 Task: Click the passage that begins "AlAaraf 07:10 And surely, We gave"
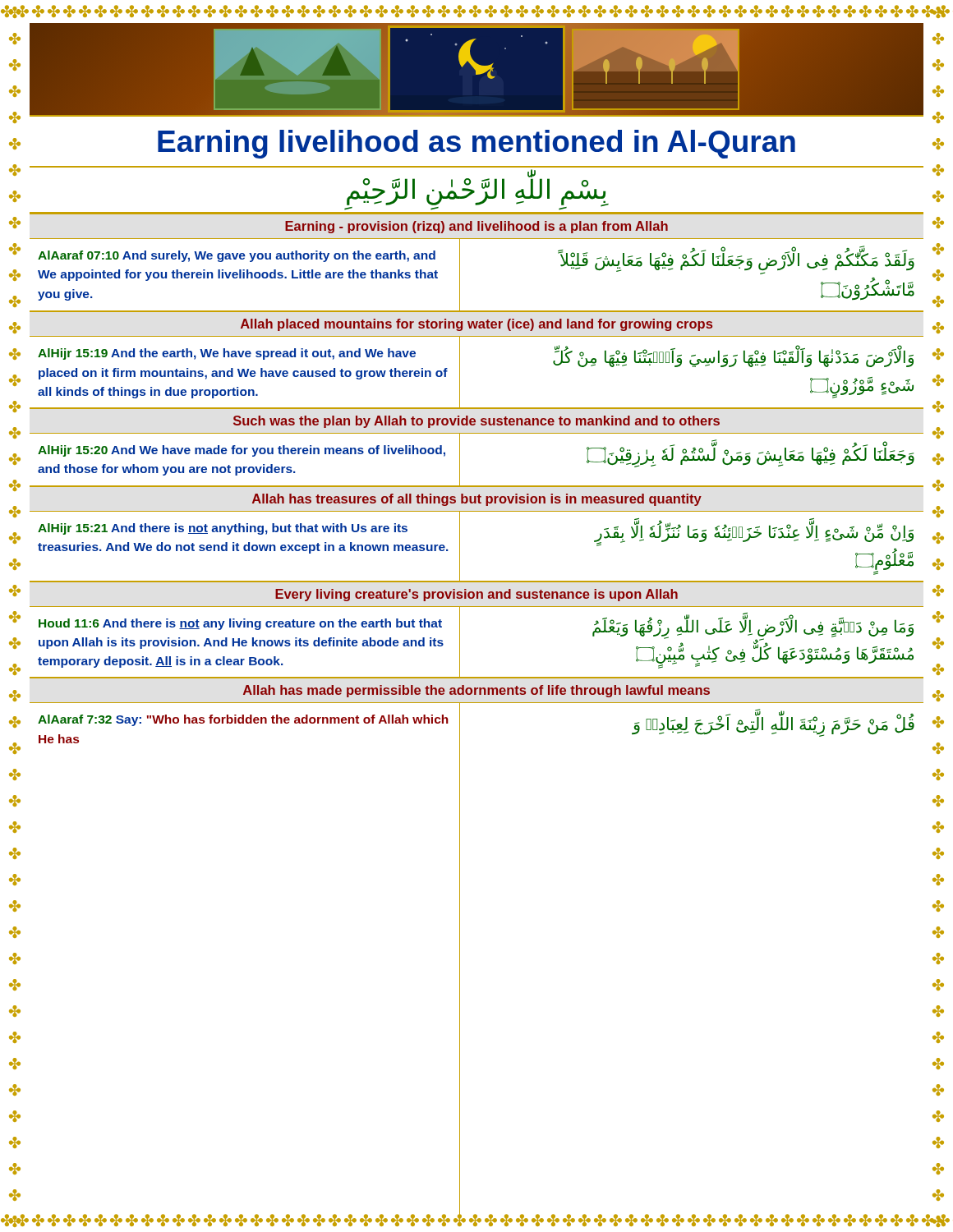[x=238, y=274]
